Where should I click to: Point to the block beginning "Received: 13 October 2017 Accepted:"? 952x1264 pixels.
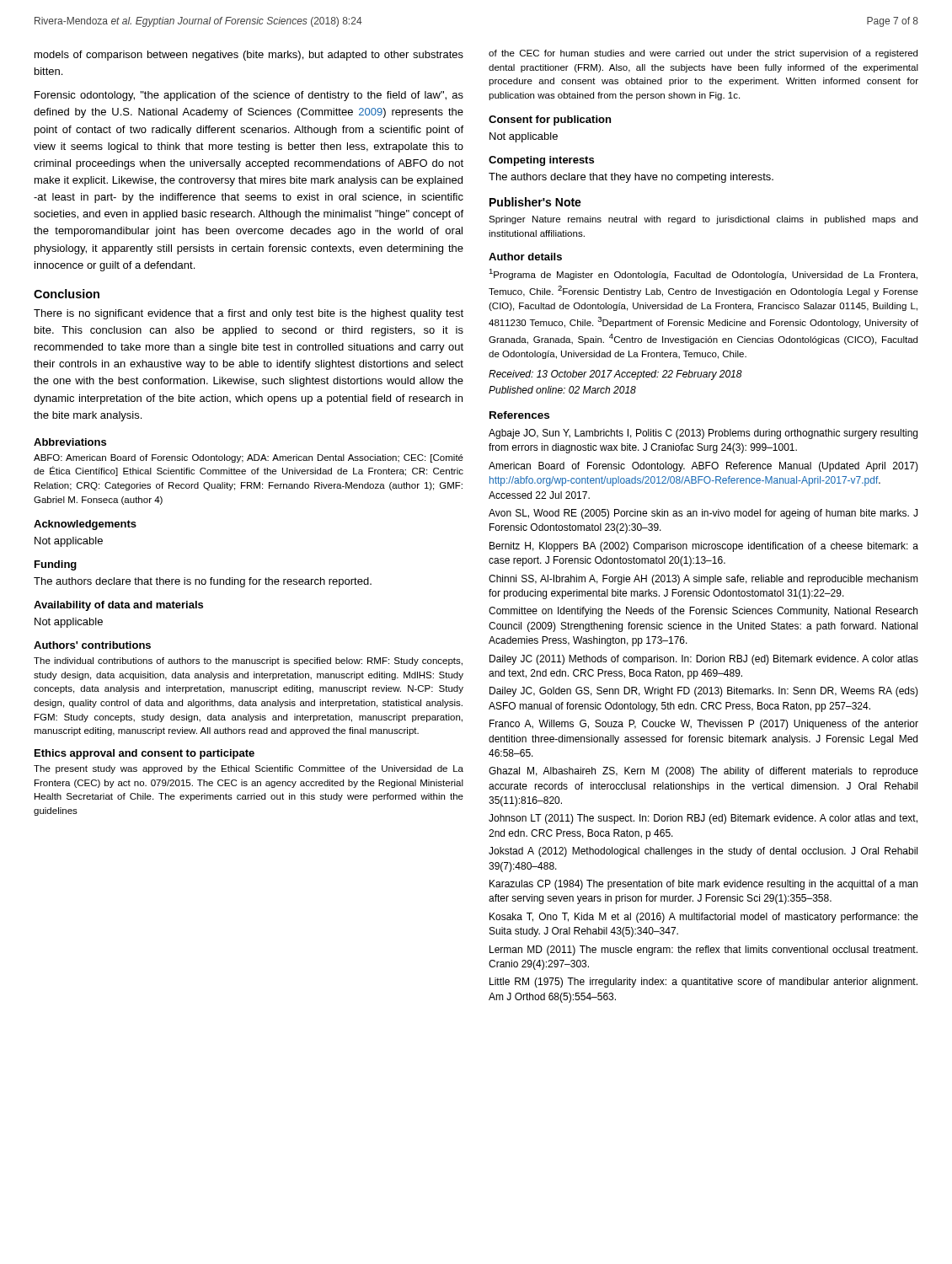coord(615,382)
